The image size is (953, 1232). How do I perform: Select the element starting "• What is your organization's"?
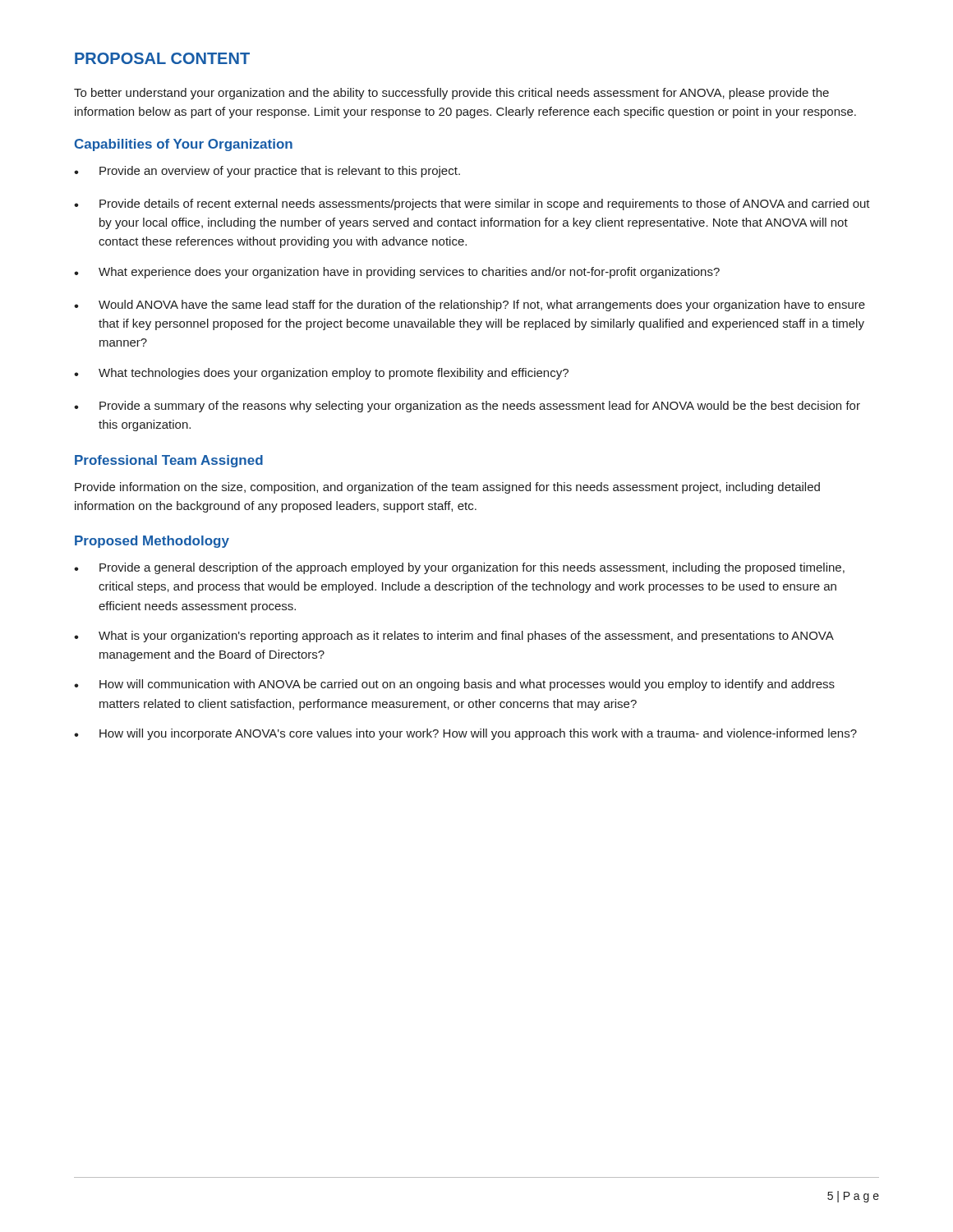[x=476, y=645]
